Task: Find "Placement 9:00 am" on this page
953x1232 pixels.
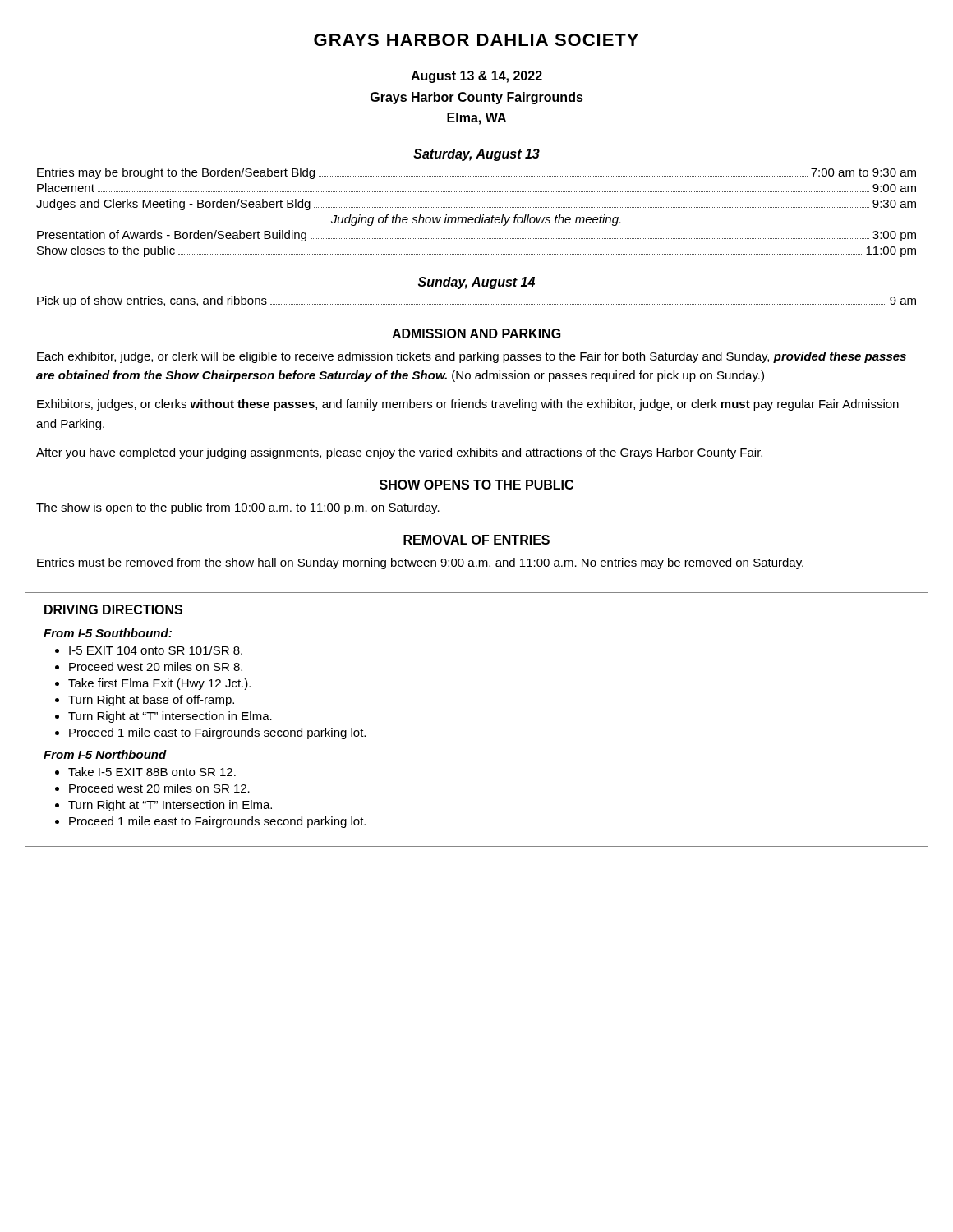Action: tap(476, 188)
